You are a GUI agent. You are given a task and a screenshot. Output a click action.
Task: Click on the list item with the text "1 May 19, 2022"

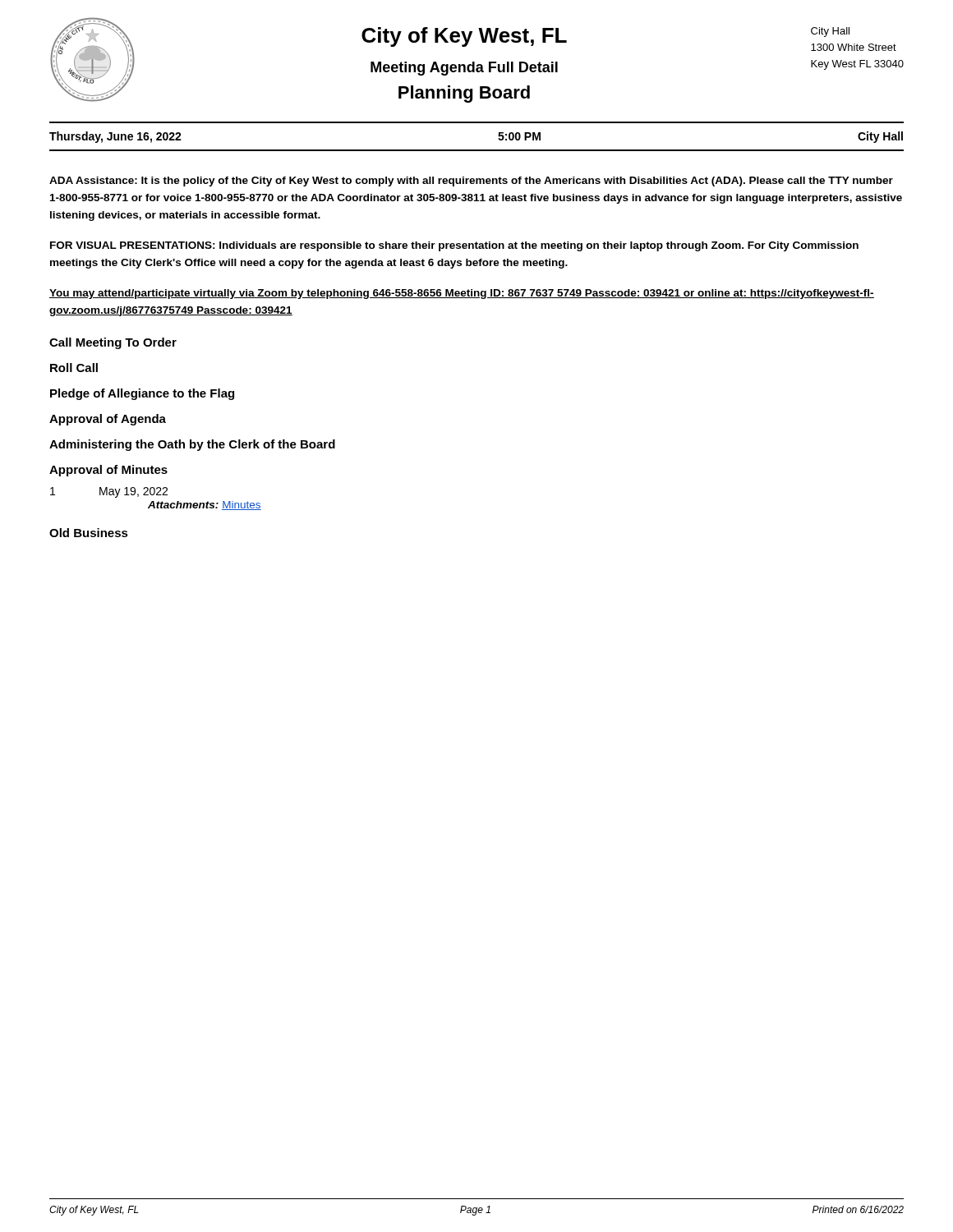(x=109, y=492)
